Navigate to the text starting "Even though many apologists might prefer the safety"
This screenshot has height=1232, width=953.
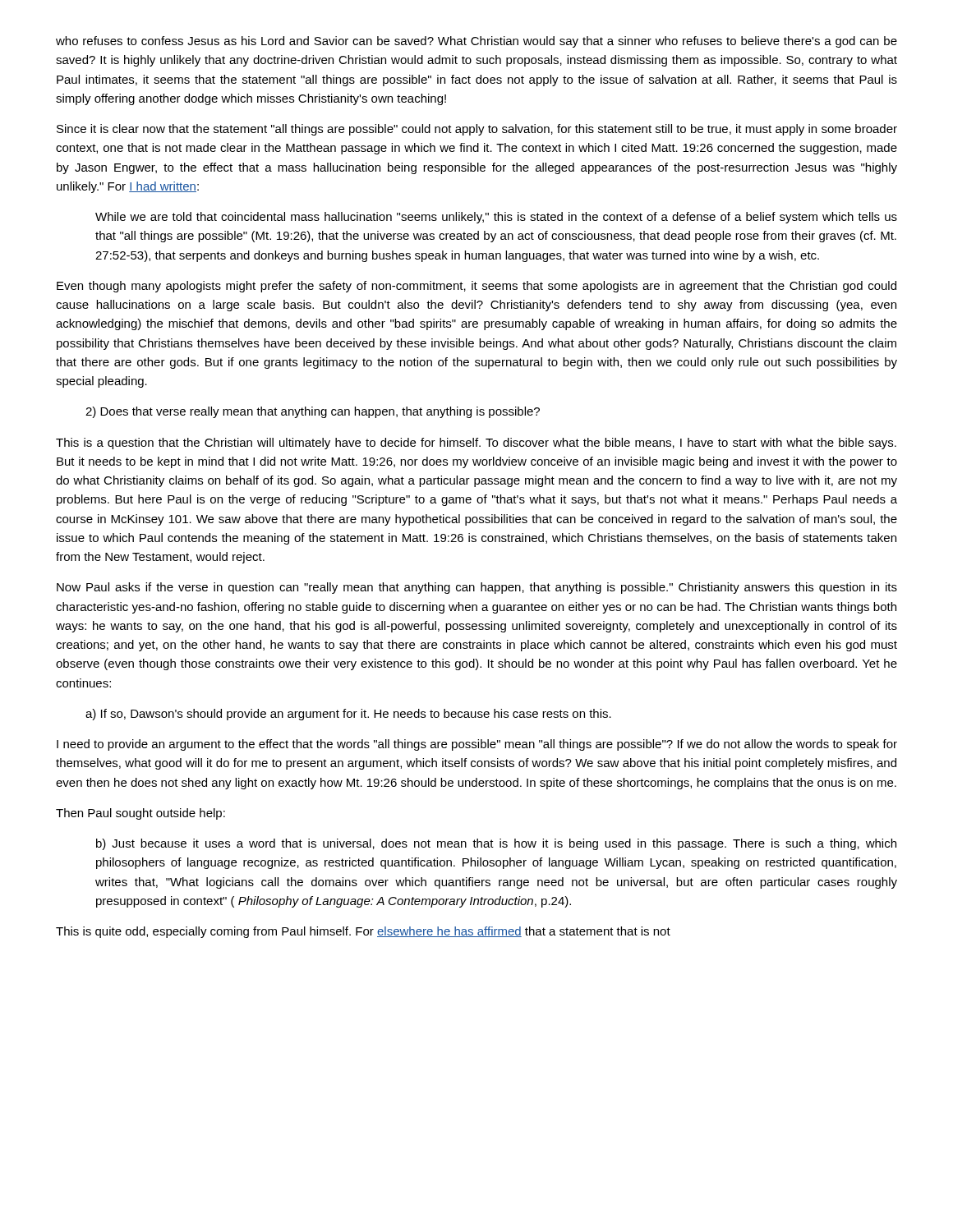476,333
